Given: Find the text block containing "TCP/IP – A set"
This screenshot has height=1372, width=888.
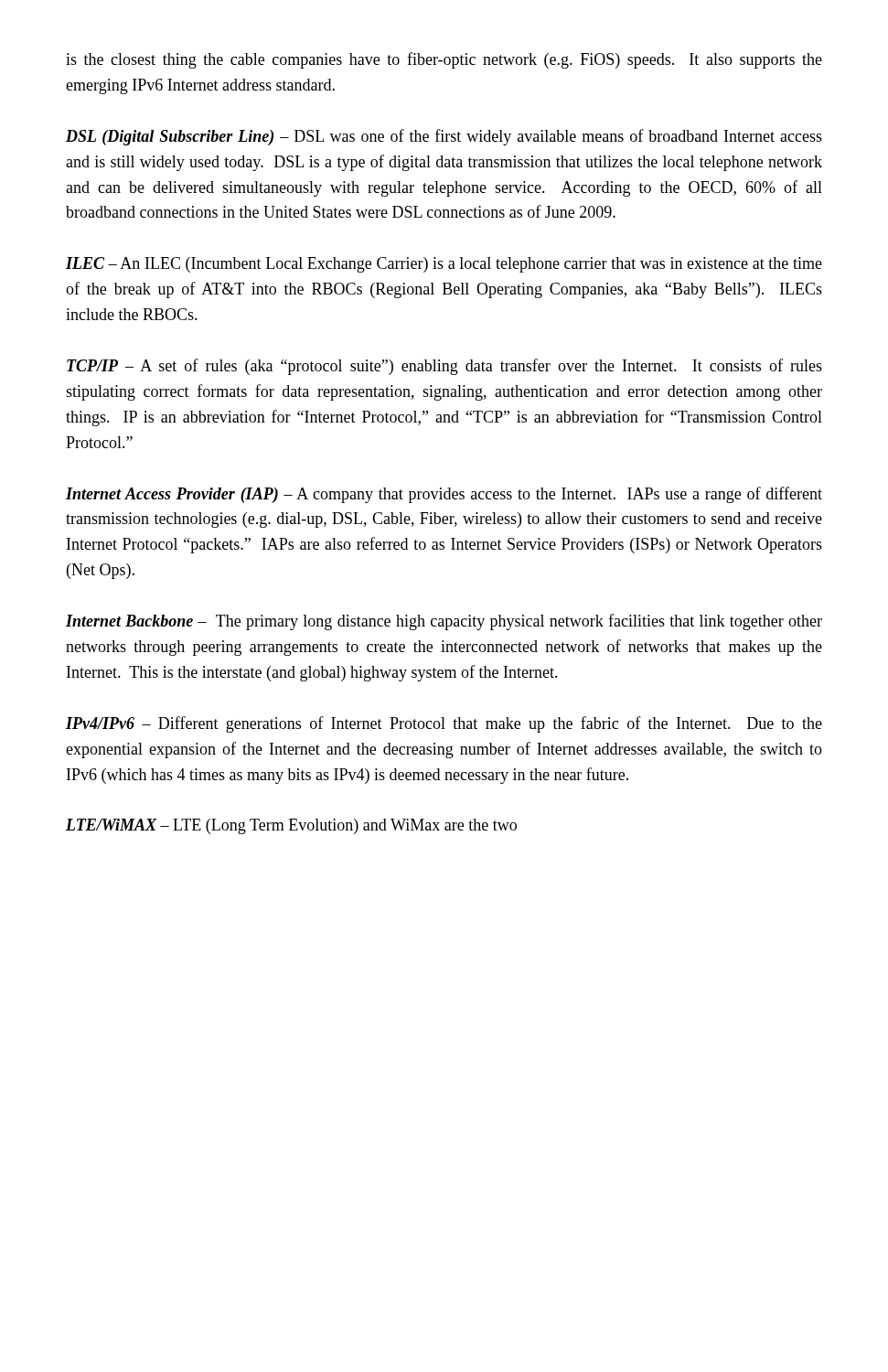Looking at the screenshot, I should [444, 404].
